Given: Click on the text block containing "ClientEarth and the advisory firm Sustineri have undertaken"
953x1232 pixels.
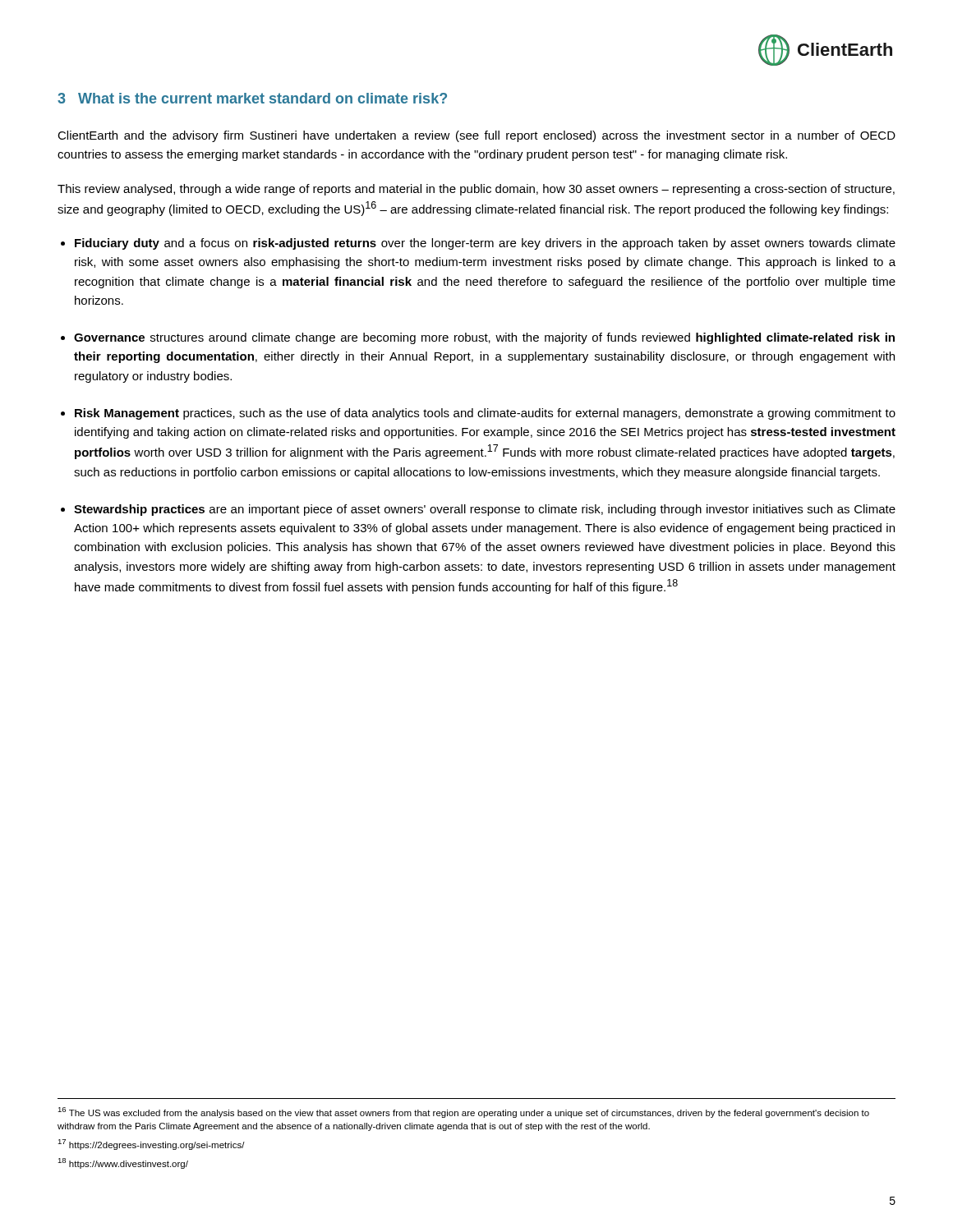Looking at the screenshot, I should pyautogui.click(x=476, y=145).
